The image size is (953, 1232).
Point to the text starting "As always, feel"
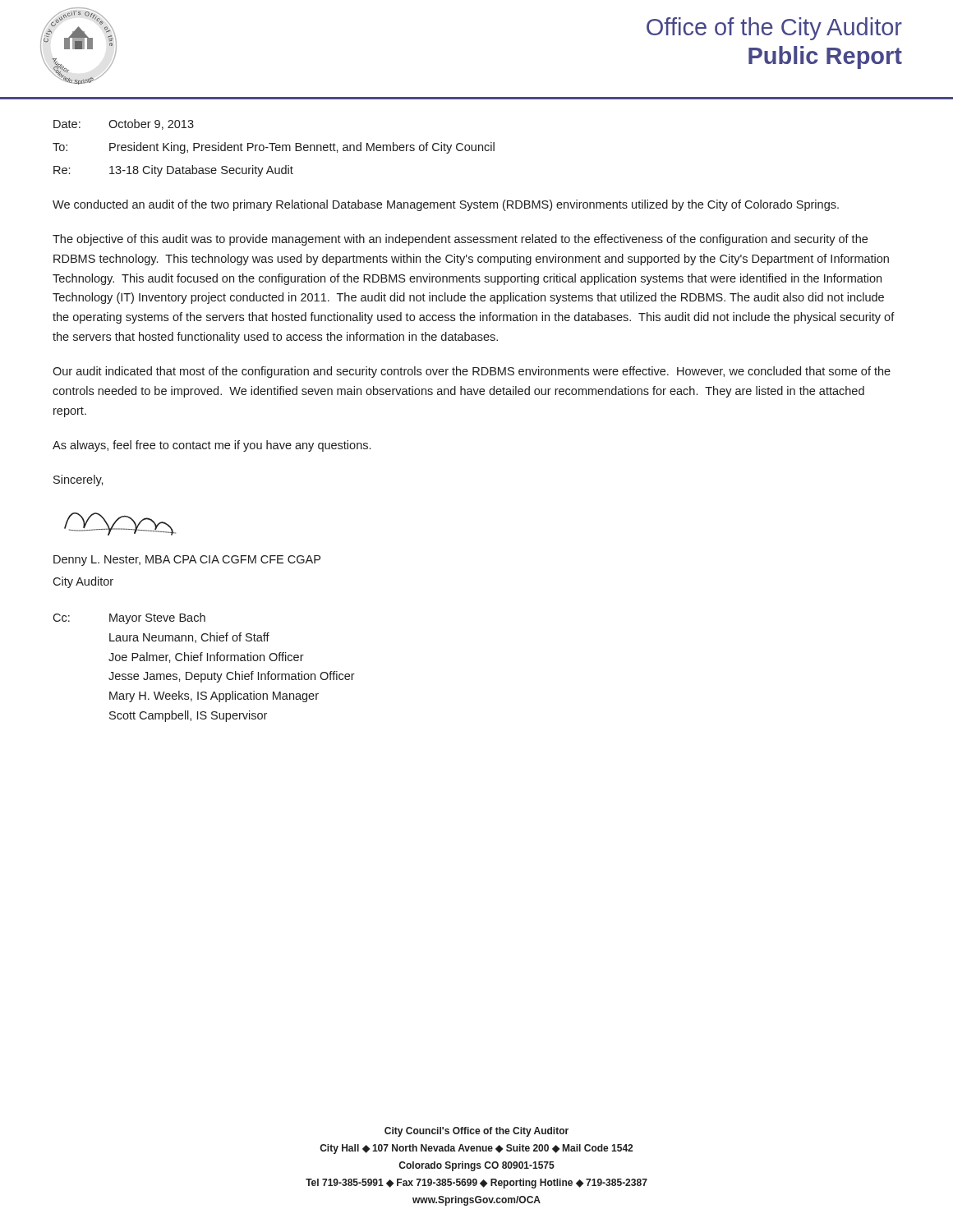(212, 445)
